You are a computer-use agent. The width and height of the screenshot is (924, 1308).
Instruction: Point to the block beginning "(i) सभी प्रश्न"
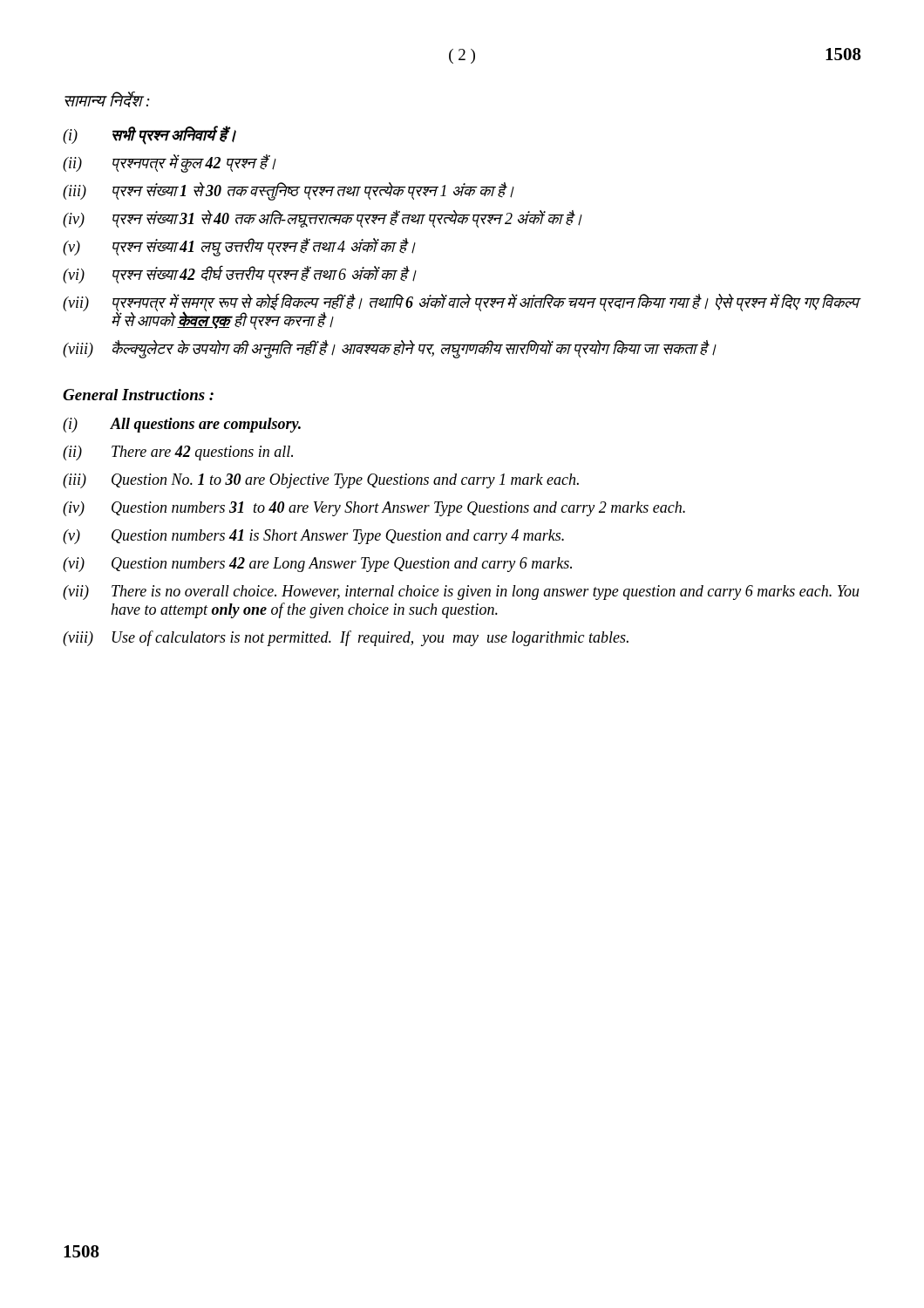pos(150,136)
